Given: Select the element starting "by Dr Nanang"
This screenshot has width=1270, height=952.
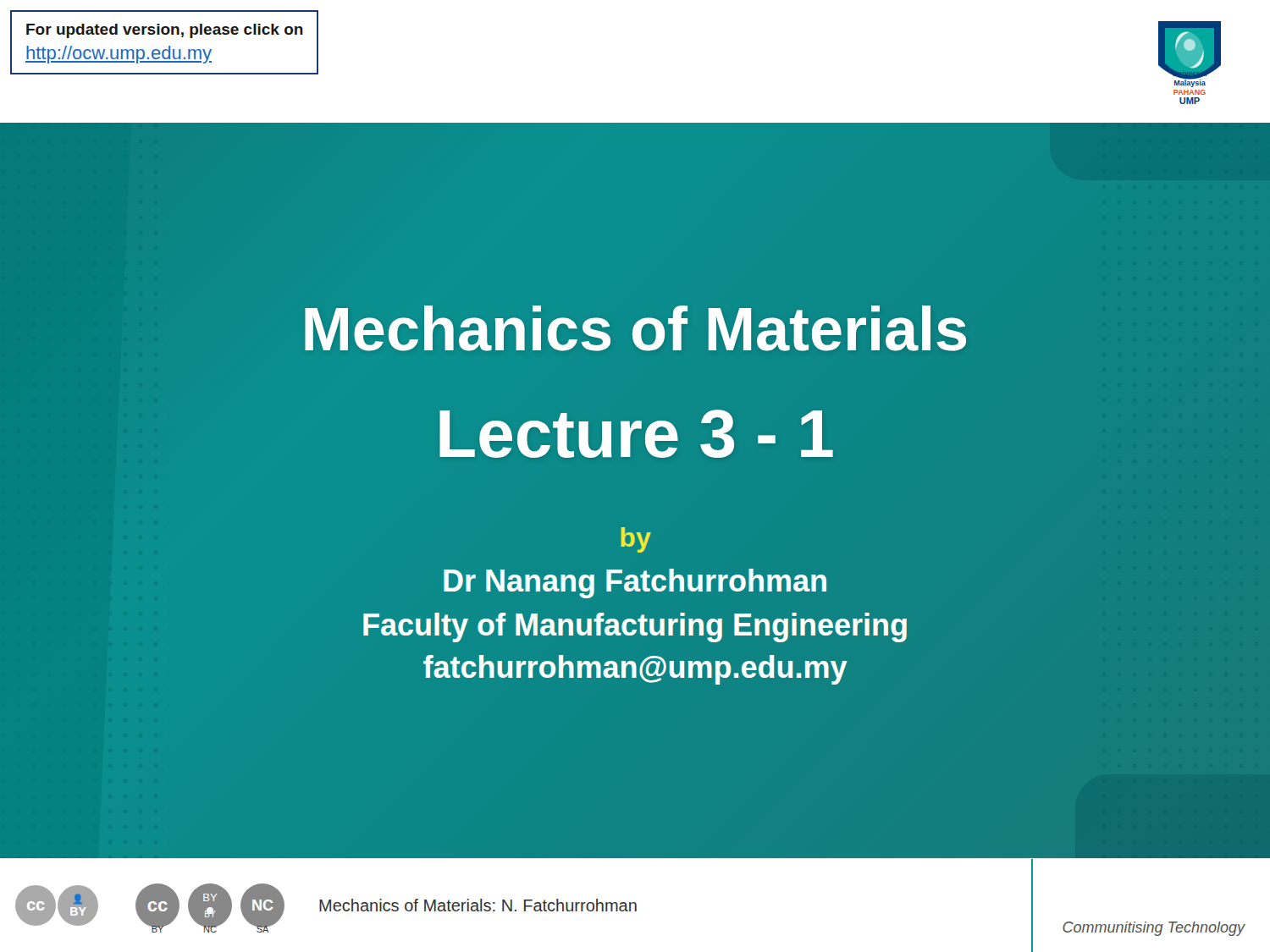Looking at the screenshot, I should 635,604.
